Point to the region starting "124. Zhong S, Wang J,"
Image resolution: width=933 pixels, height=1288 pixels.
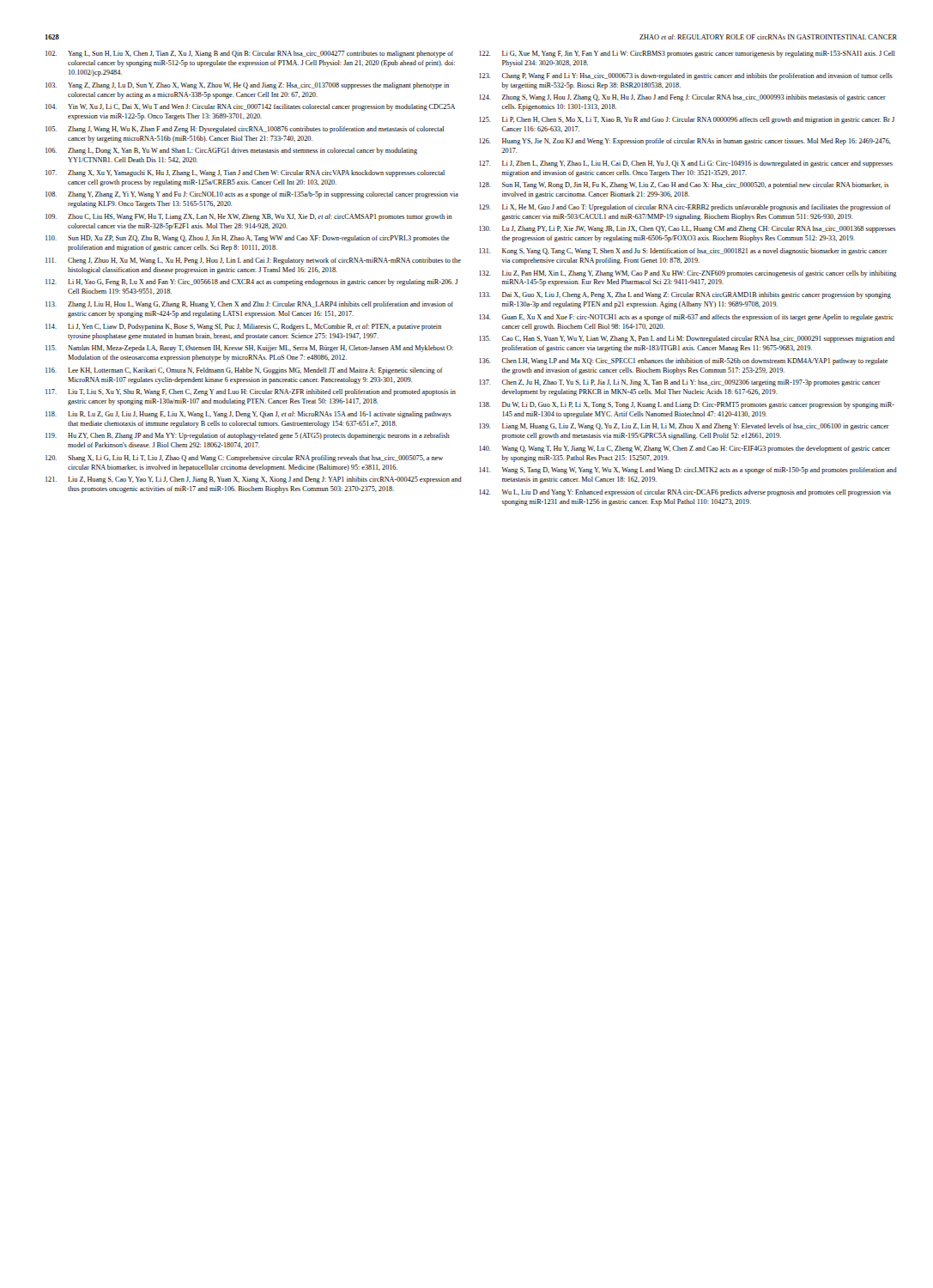pos(688,103)
